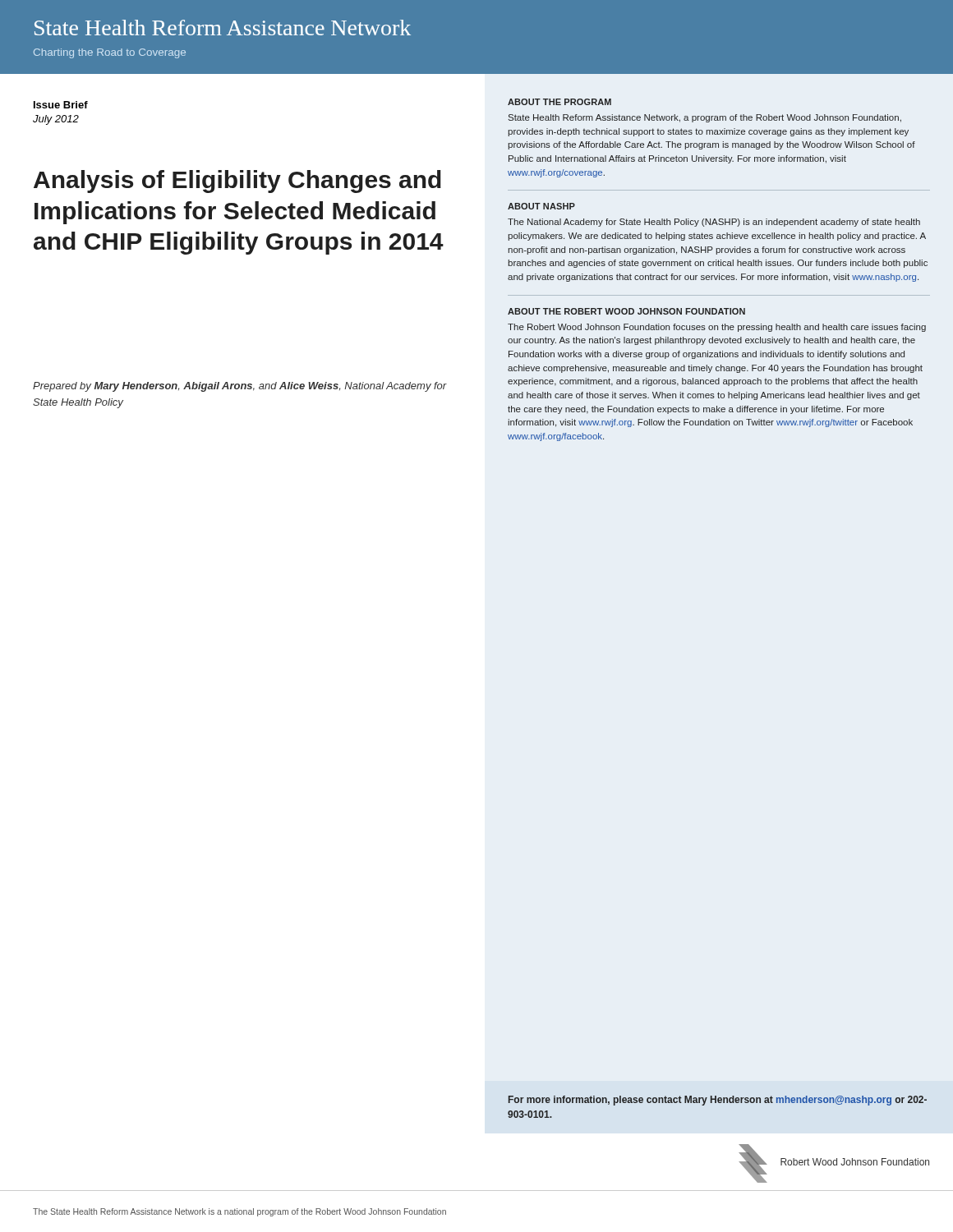Select the section header with the text "ABOUT THE PROGRAM"

click(560, 102)
